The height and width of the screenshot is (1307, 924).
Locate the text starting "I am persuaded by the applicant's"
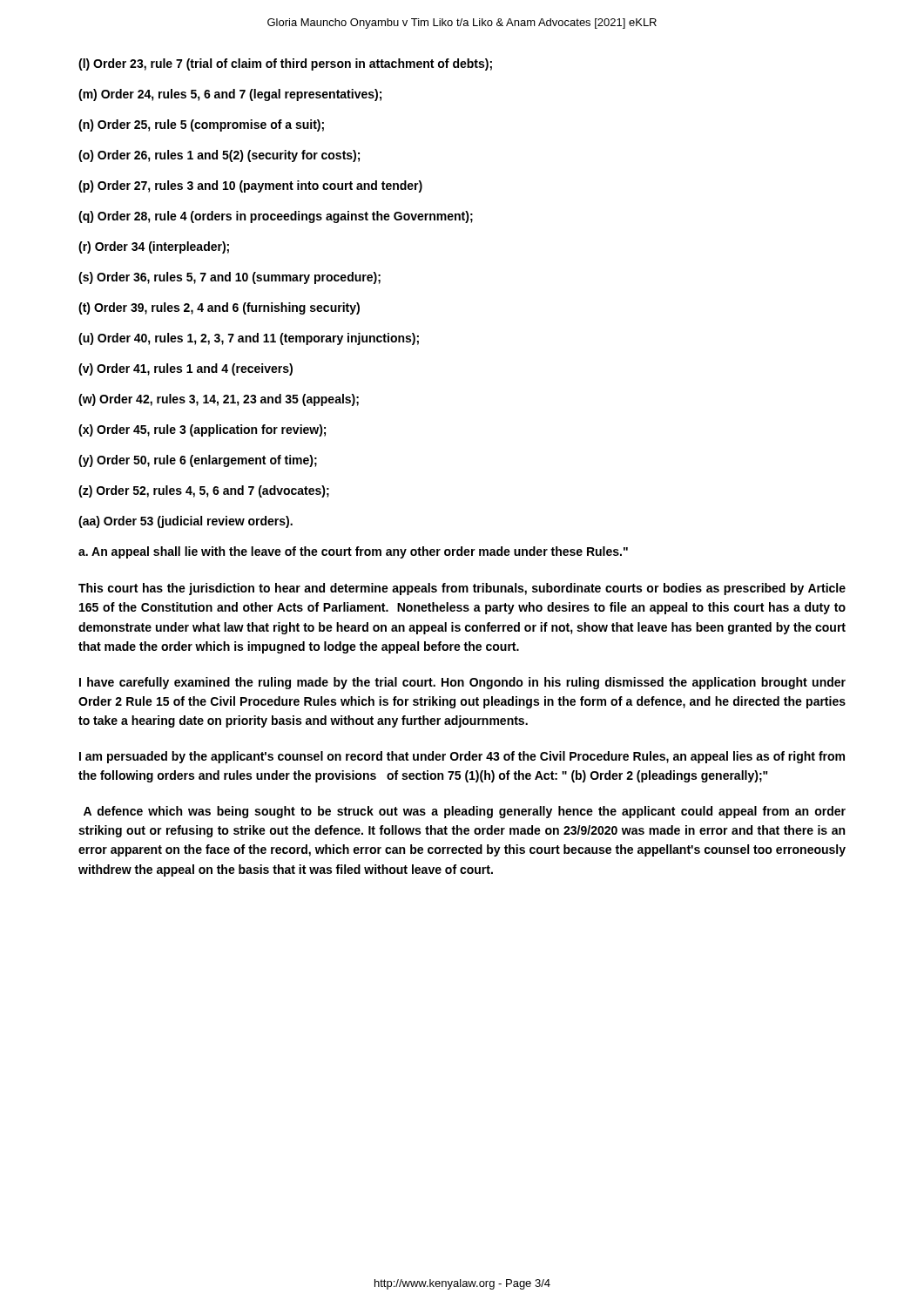coord(462,766)
